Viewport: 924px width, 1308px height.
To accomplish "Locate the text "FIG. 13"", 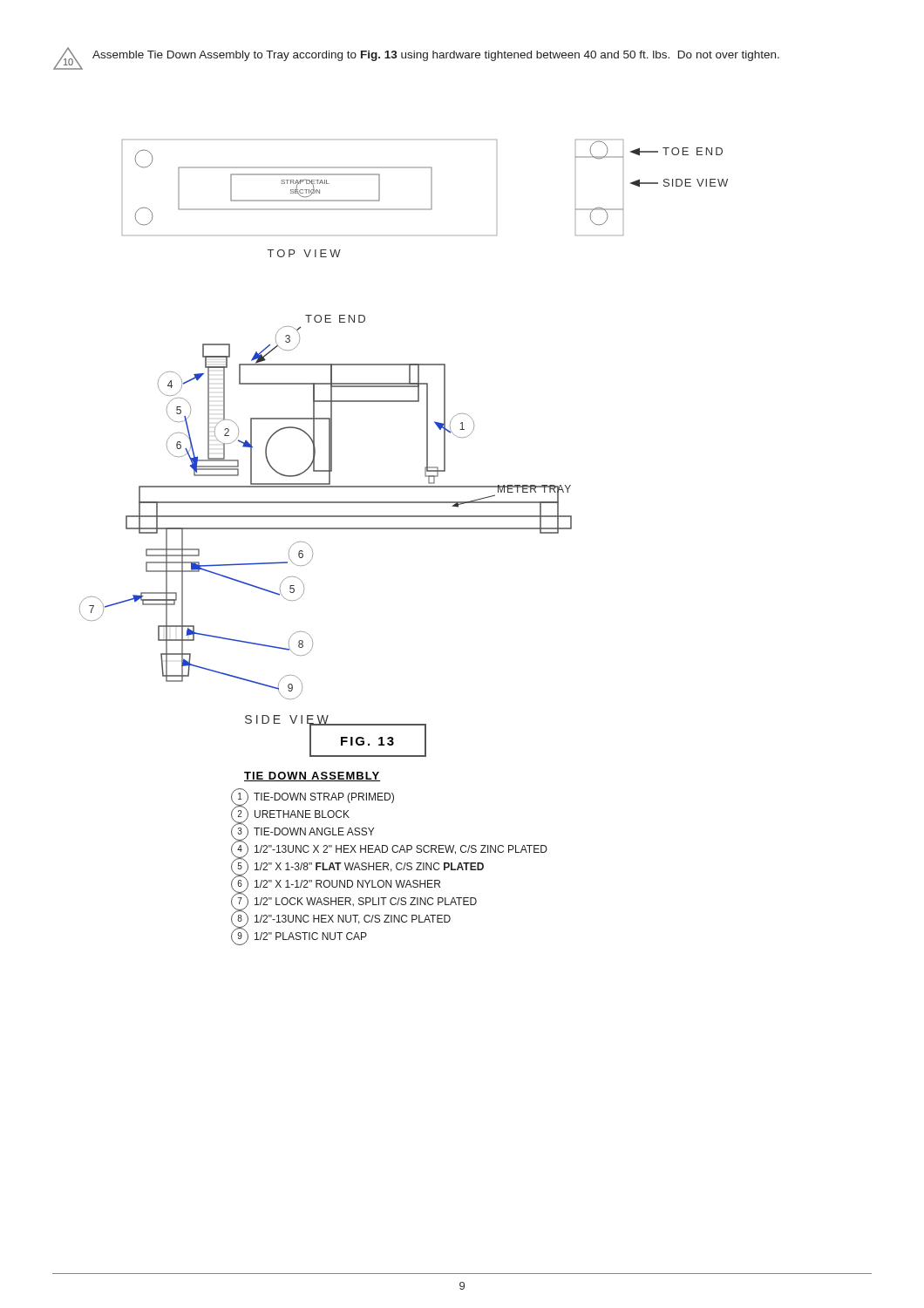I will [368, 740].
